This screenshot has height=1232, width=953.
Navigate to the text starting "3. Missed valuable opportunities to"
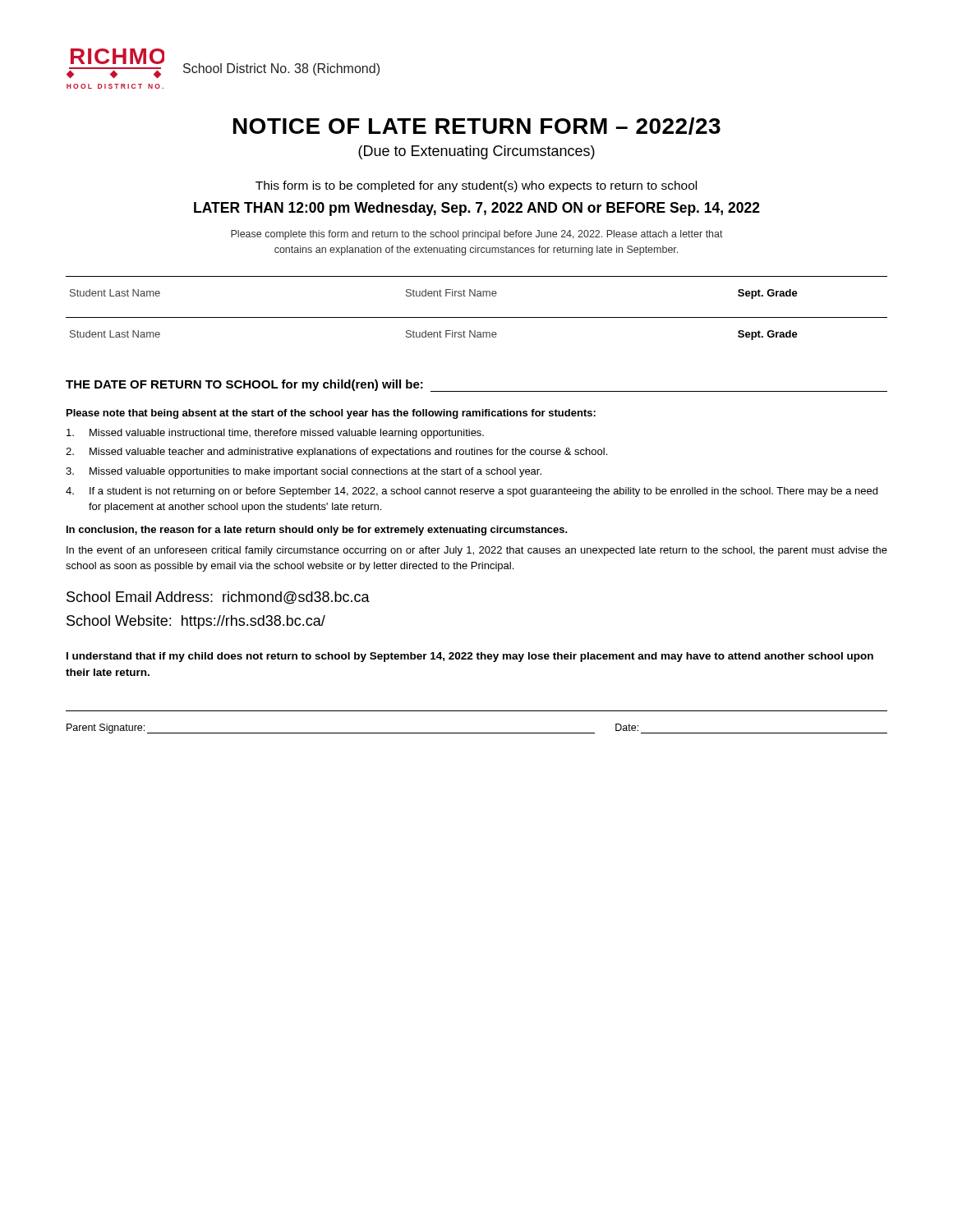click(x=476, y=472)
